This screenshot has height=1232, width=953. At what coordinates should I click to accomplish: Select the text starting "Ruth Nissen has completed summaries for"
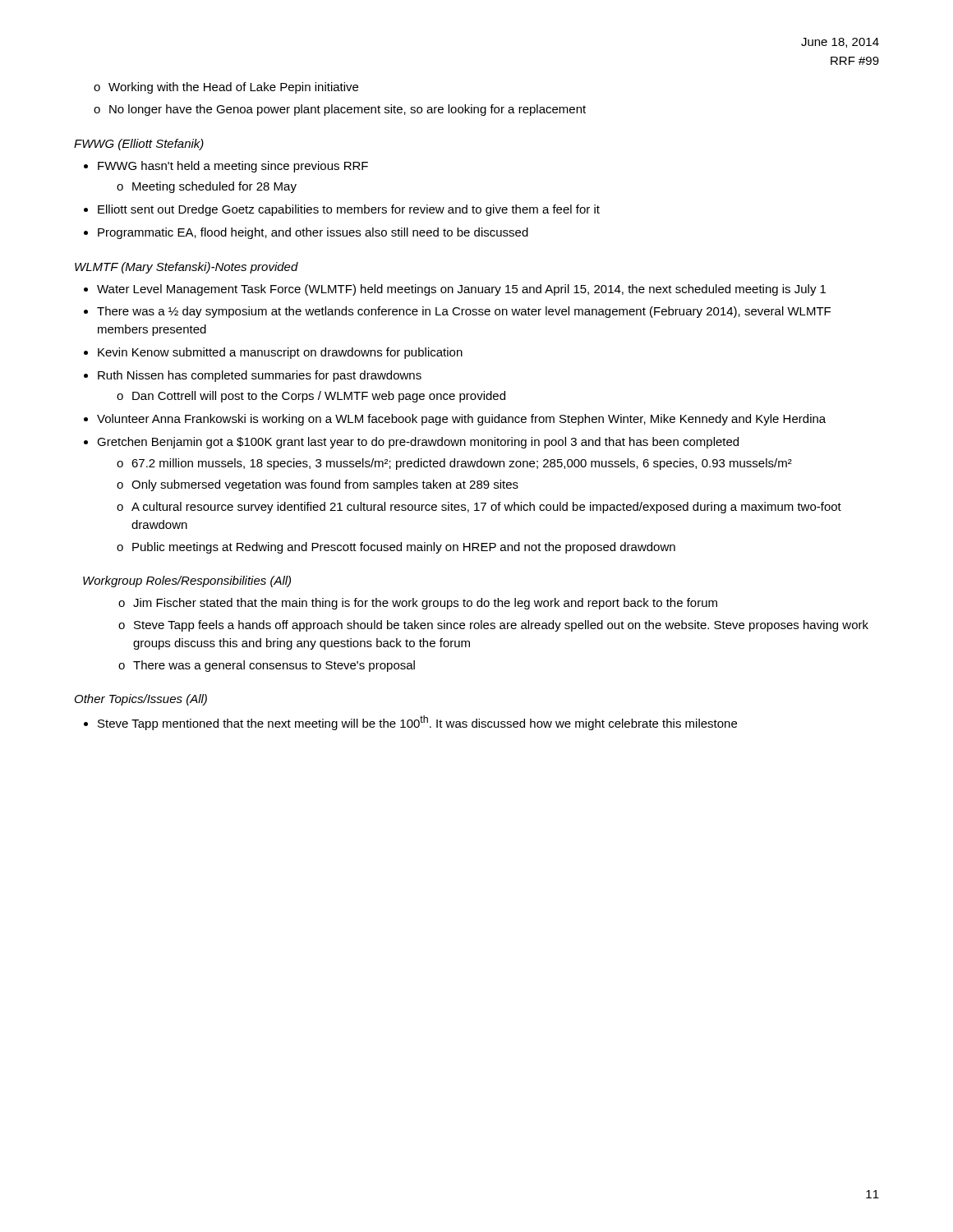[x=488, y=386]
